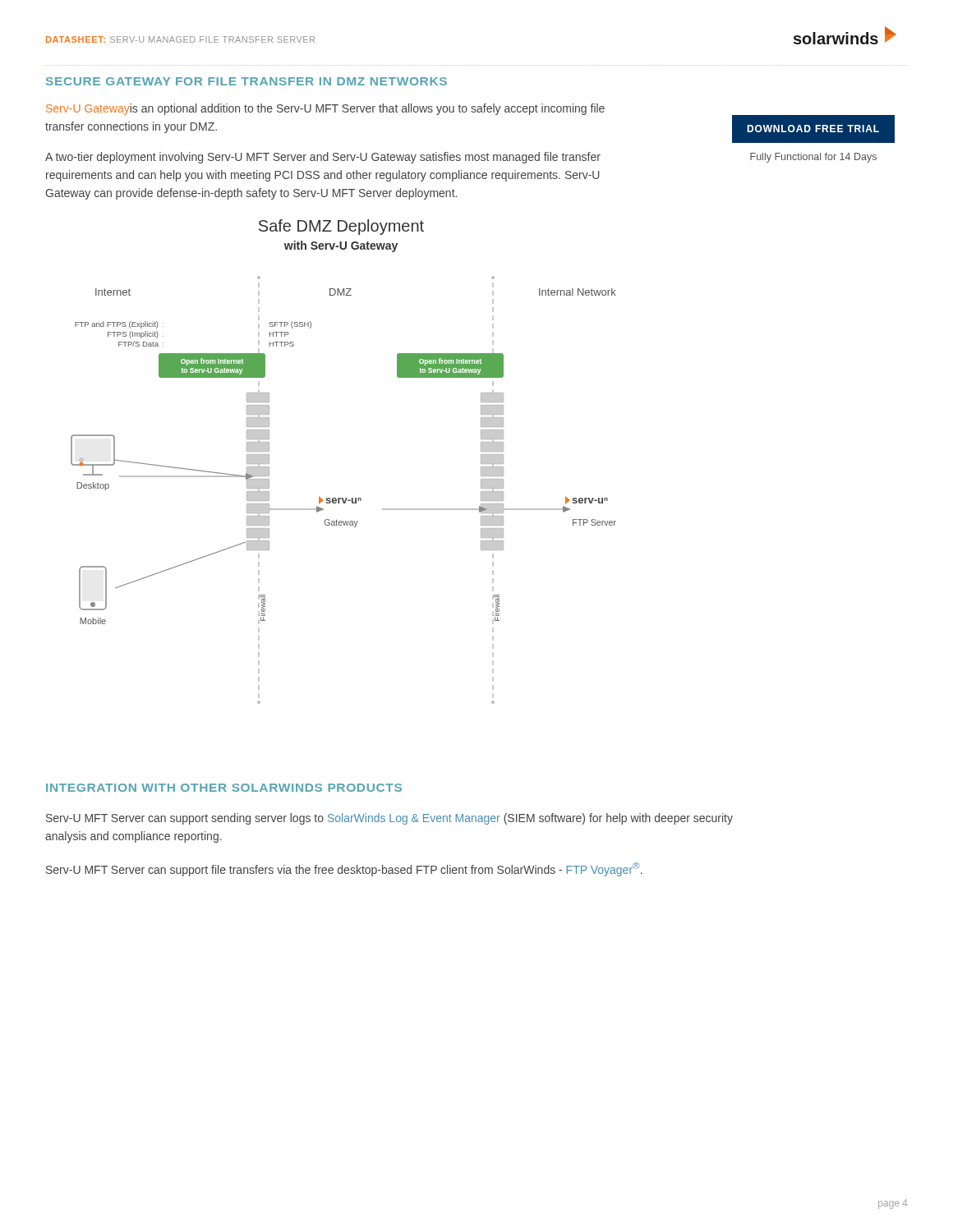953x1232 pixels.
Task: Click on the engineering diagram
Action: (374, 493)
